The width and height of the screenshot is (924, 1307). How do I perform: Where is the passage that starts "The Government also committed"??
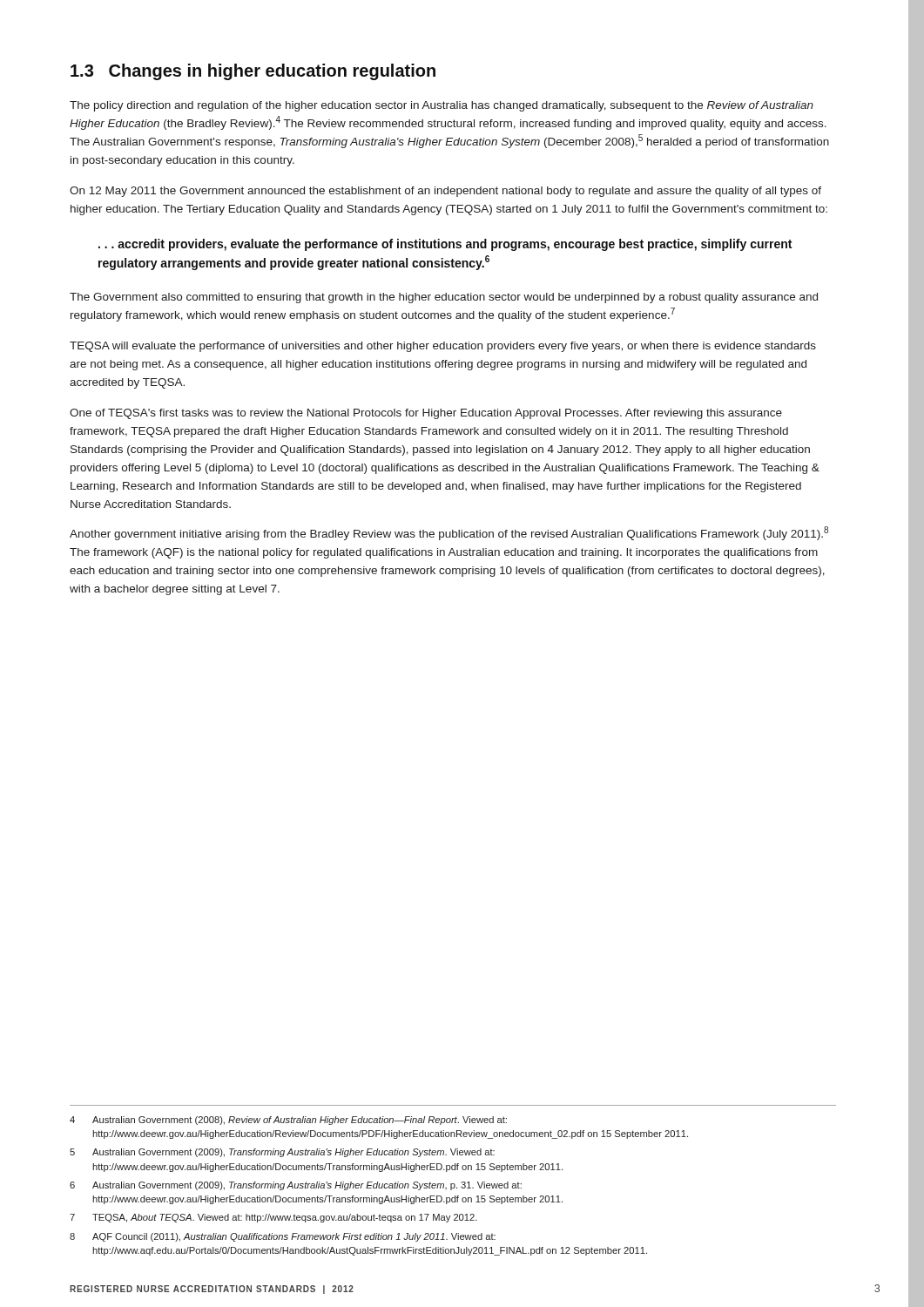click(453, 307)
